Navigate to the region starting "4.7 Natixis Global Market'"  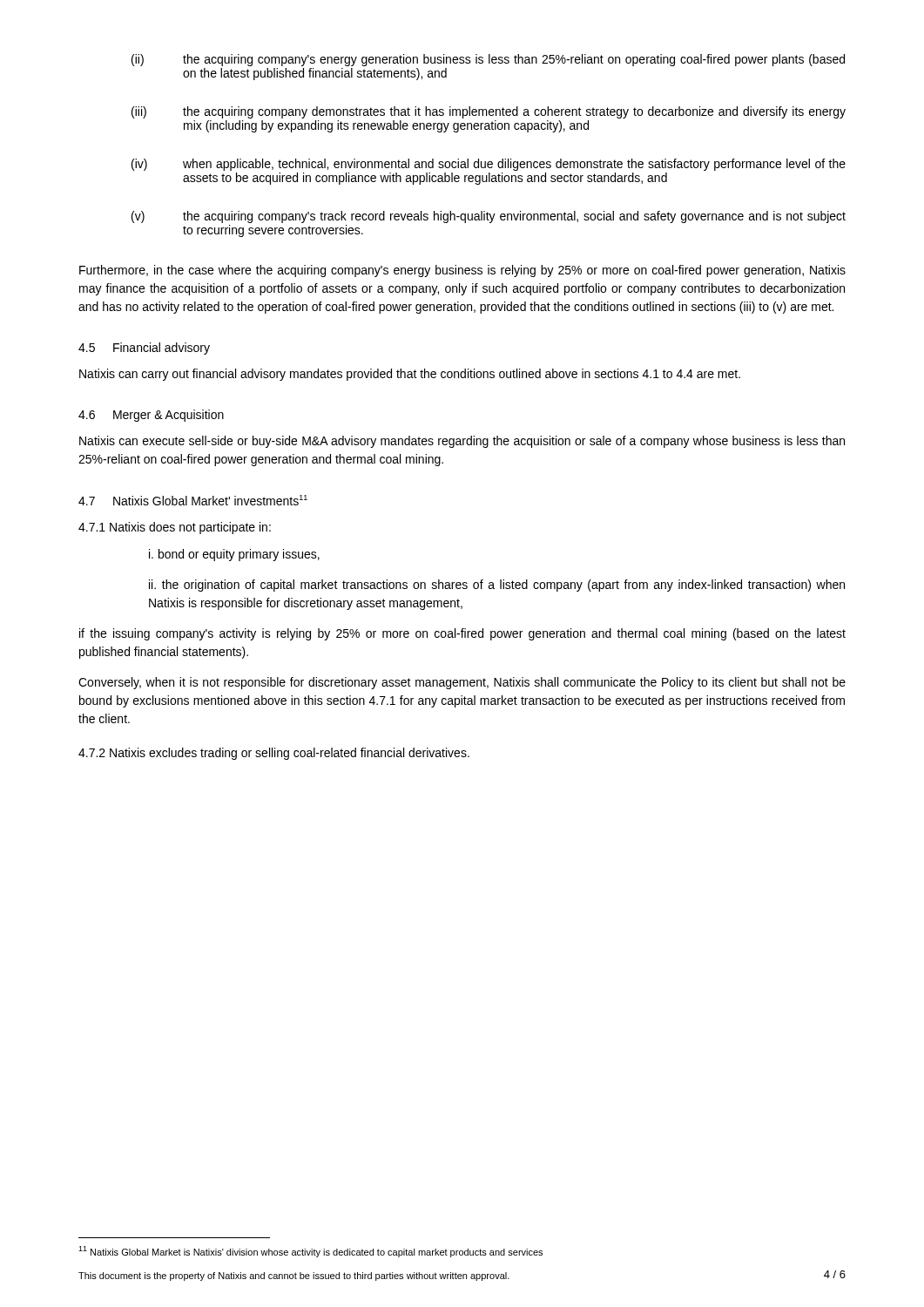click(193, 500)
